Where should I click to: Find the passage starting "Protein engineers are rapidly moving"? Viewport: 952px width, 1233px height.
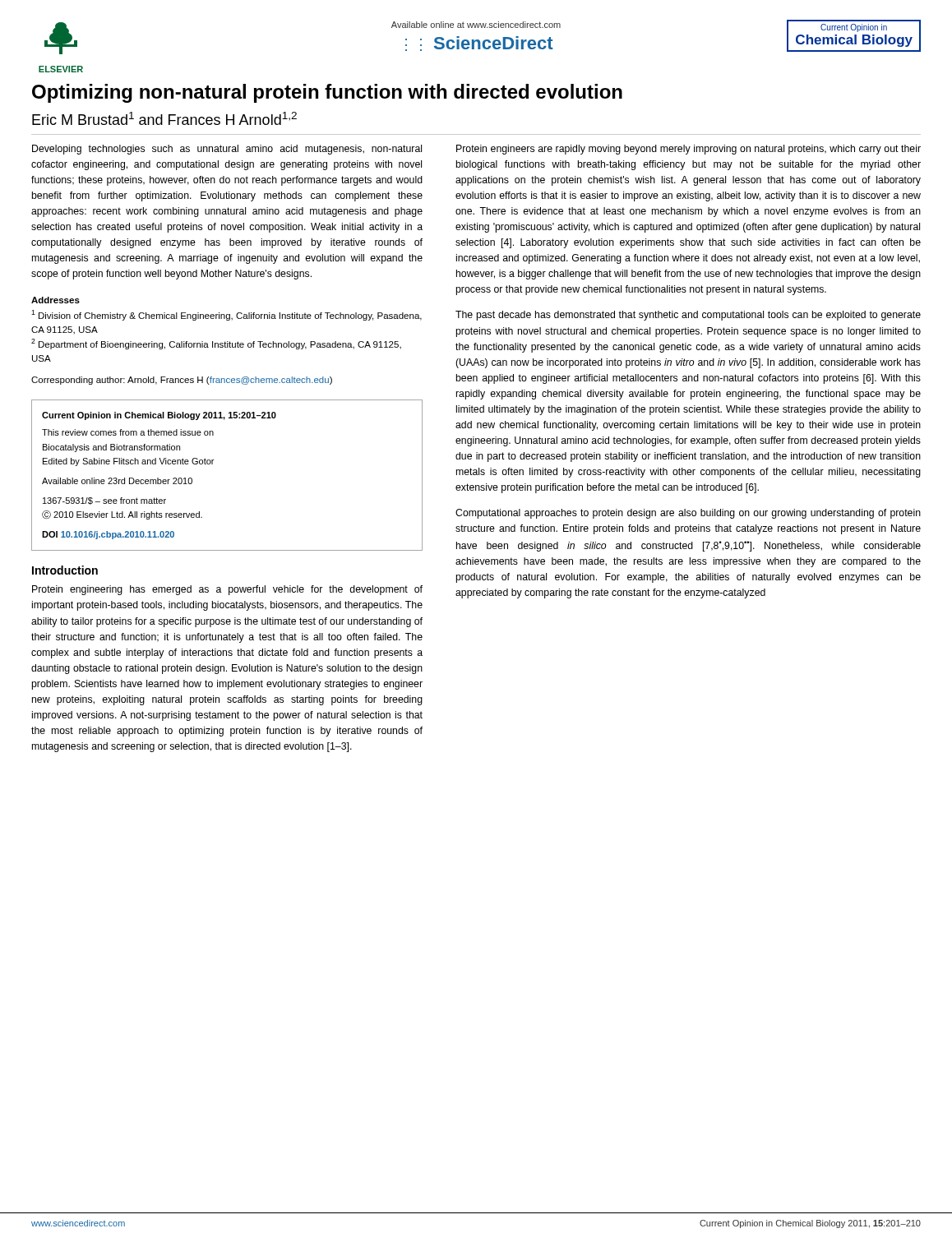[688, 219]
